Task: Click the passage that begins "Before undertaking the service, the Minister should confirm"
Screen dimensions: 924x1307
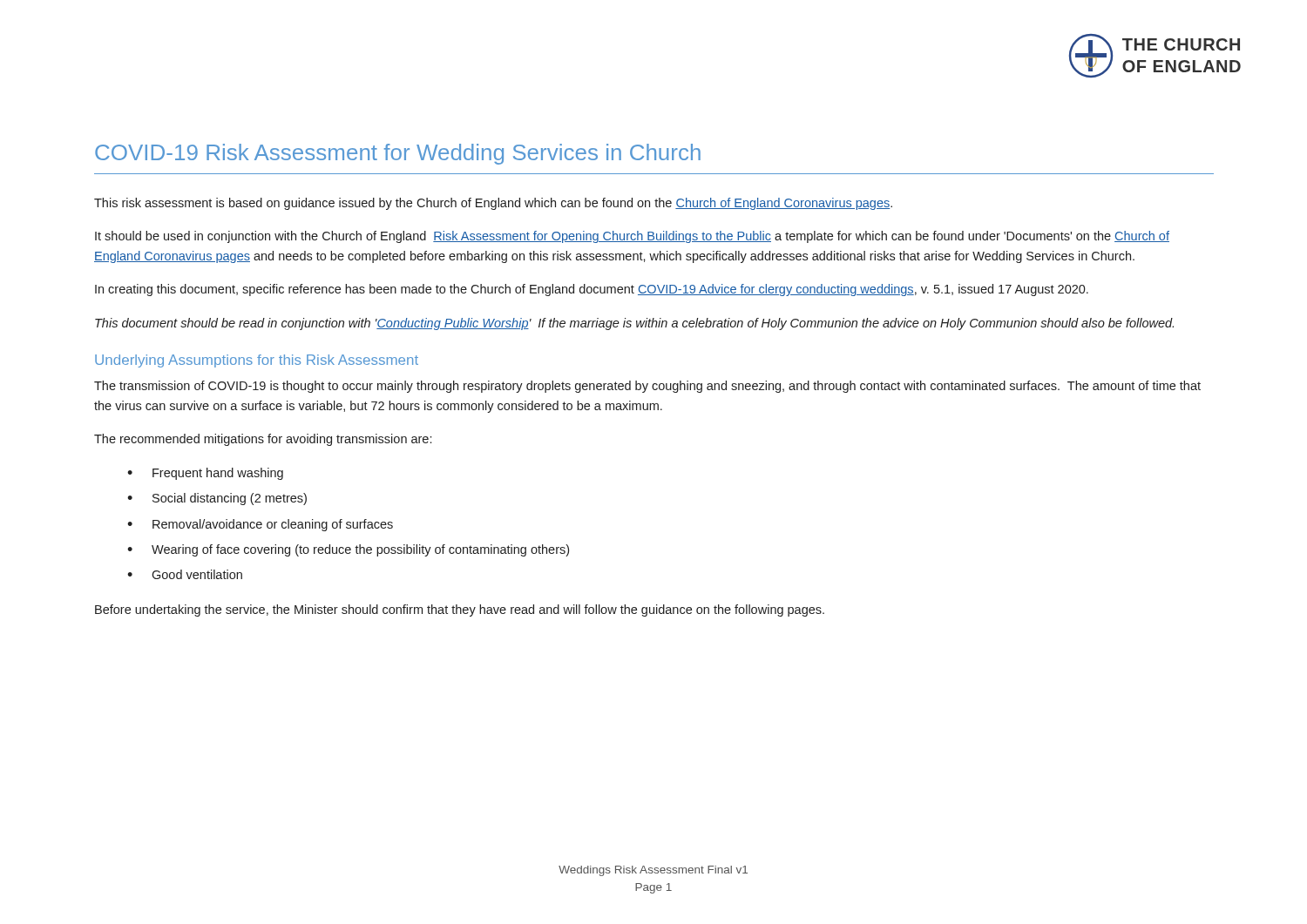Action: coord(460,609)
